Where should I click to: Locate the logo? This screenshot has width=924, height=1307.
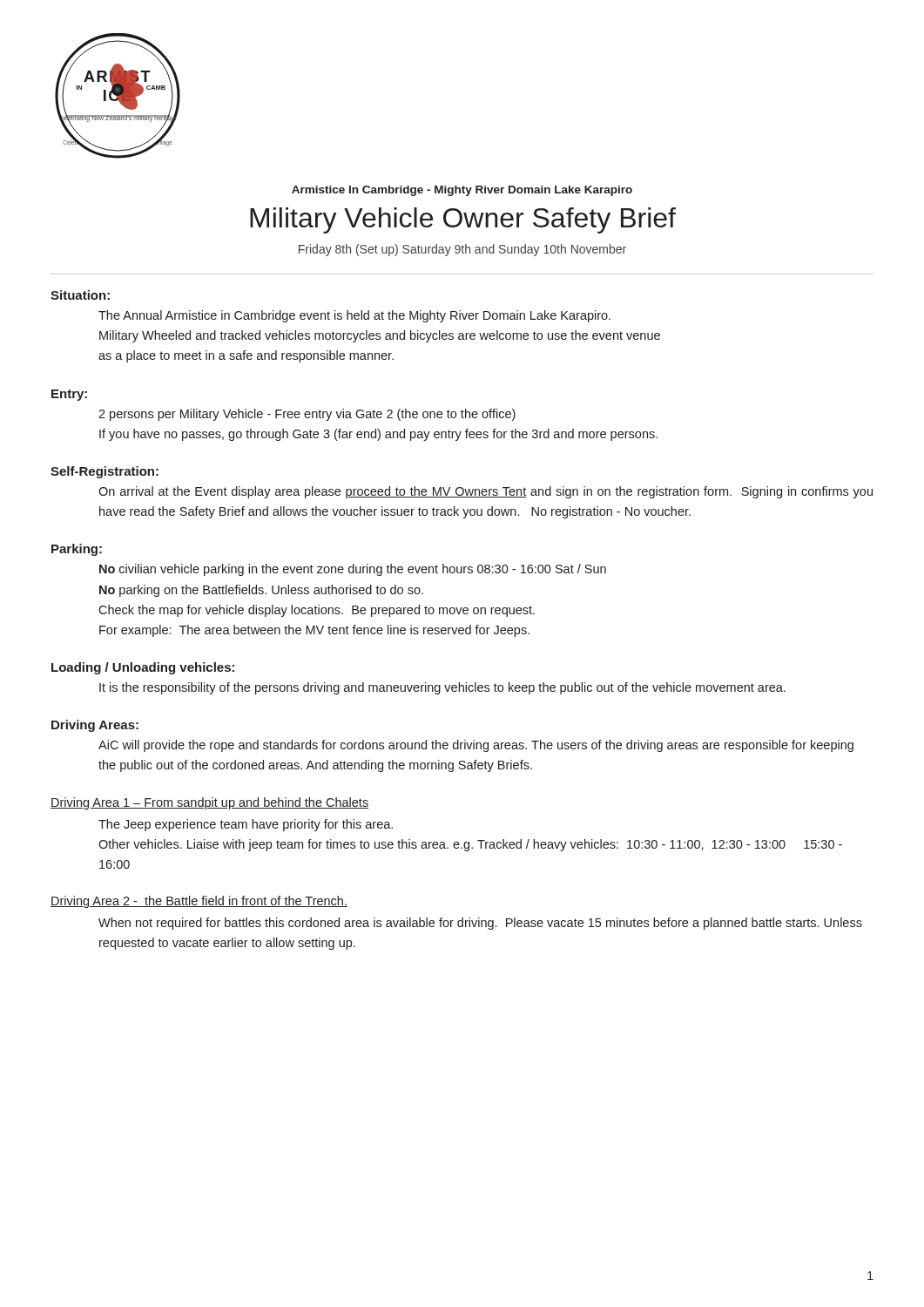tap(118, 96)
